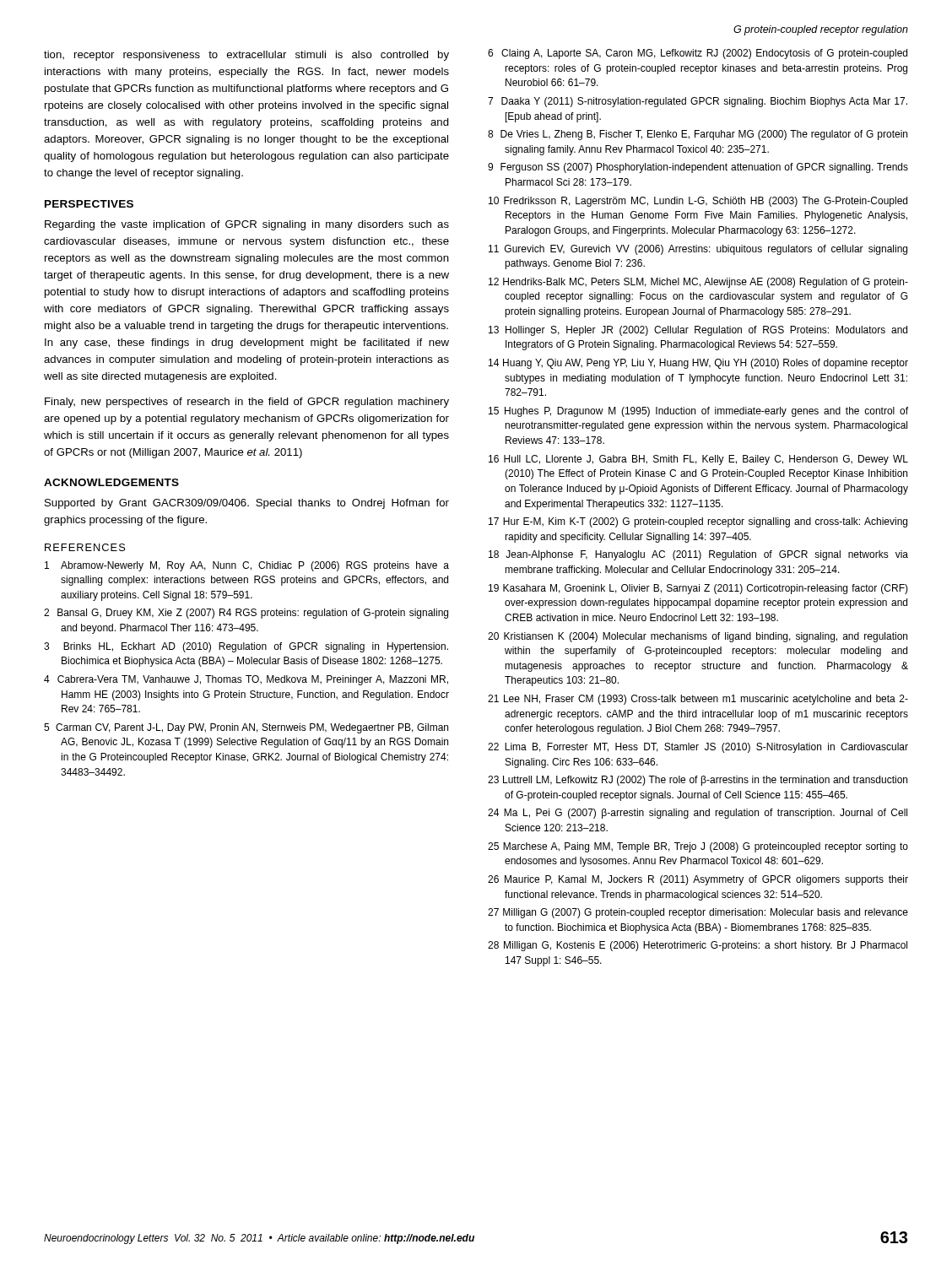Where is the passage that starts "2 Bansal G, Druey KM, Xie"?

click(x=246, y=621)
